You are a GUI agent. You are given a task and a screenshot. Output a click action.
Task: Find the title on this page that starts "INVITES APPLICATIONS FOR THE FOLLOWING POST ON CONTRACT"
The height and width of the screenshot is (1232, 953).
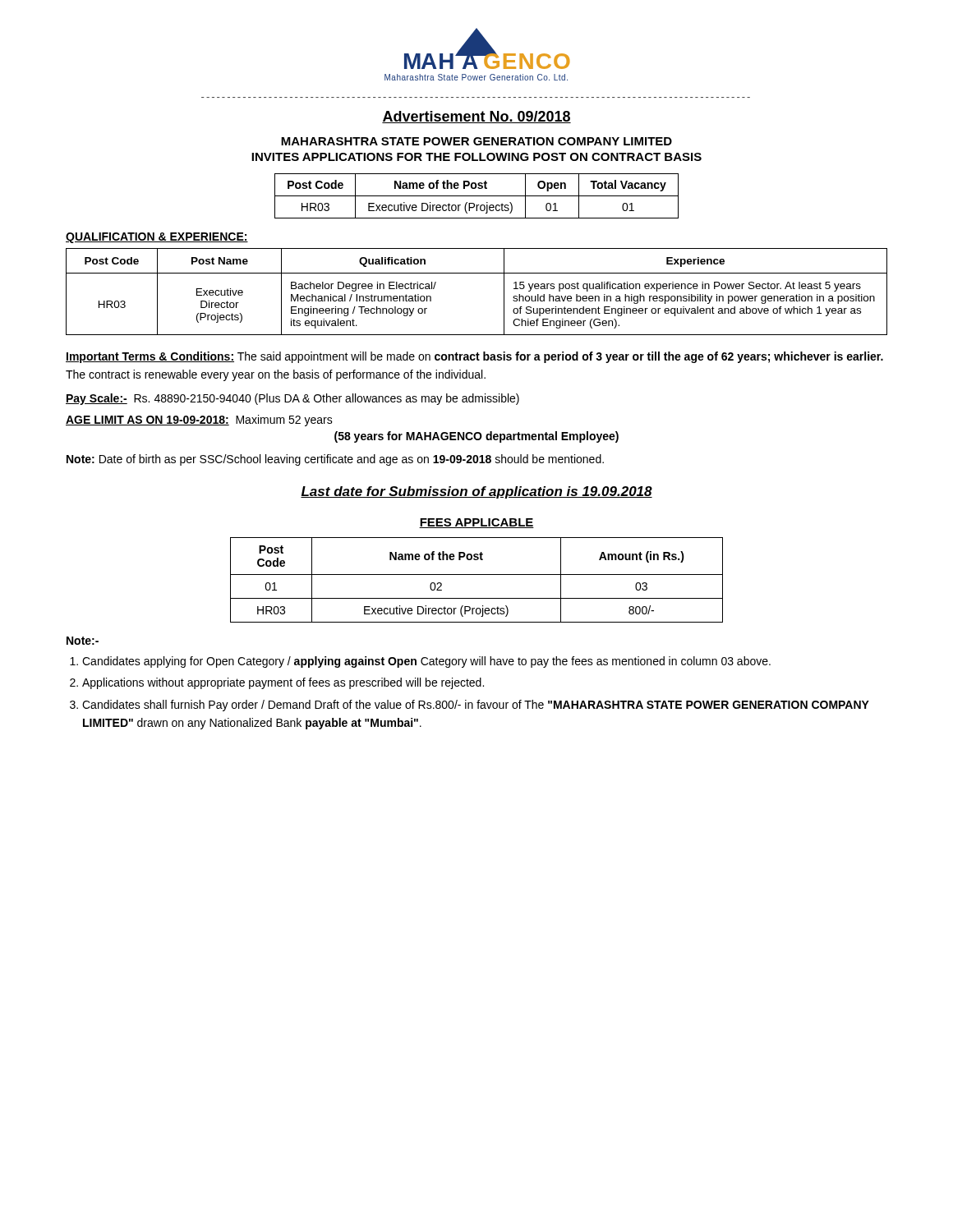tap(476, 156)
